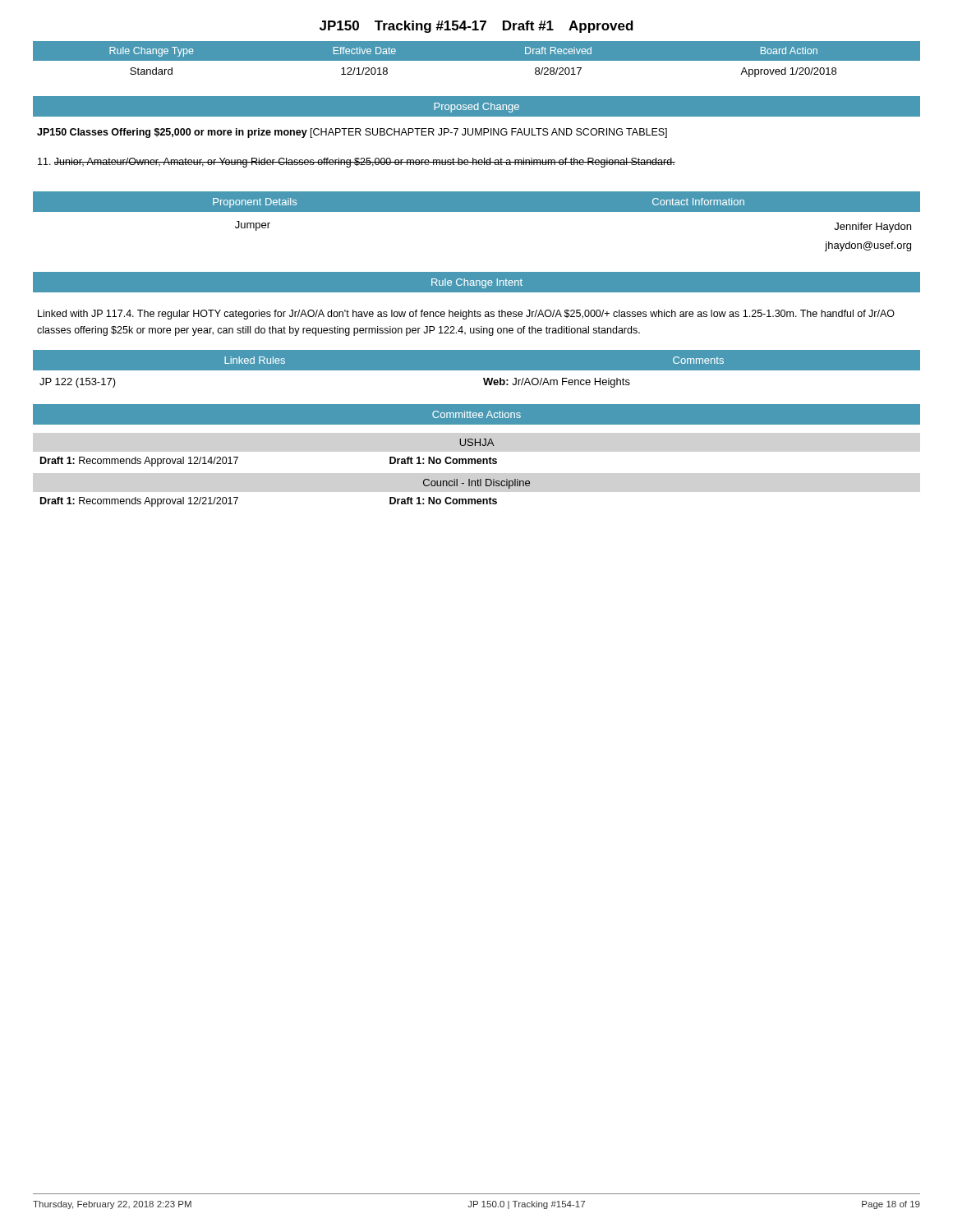Point to "Committee Actions"
This screenshot has height=1232, width=953.
coord(476,414)
